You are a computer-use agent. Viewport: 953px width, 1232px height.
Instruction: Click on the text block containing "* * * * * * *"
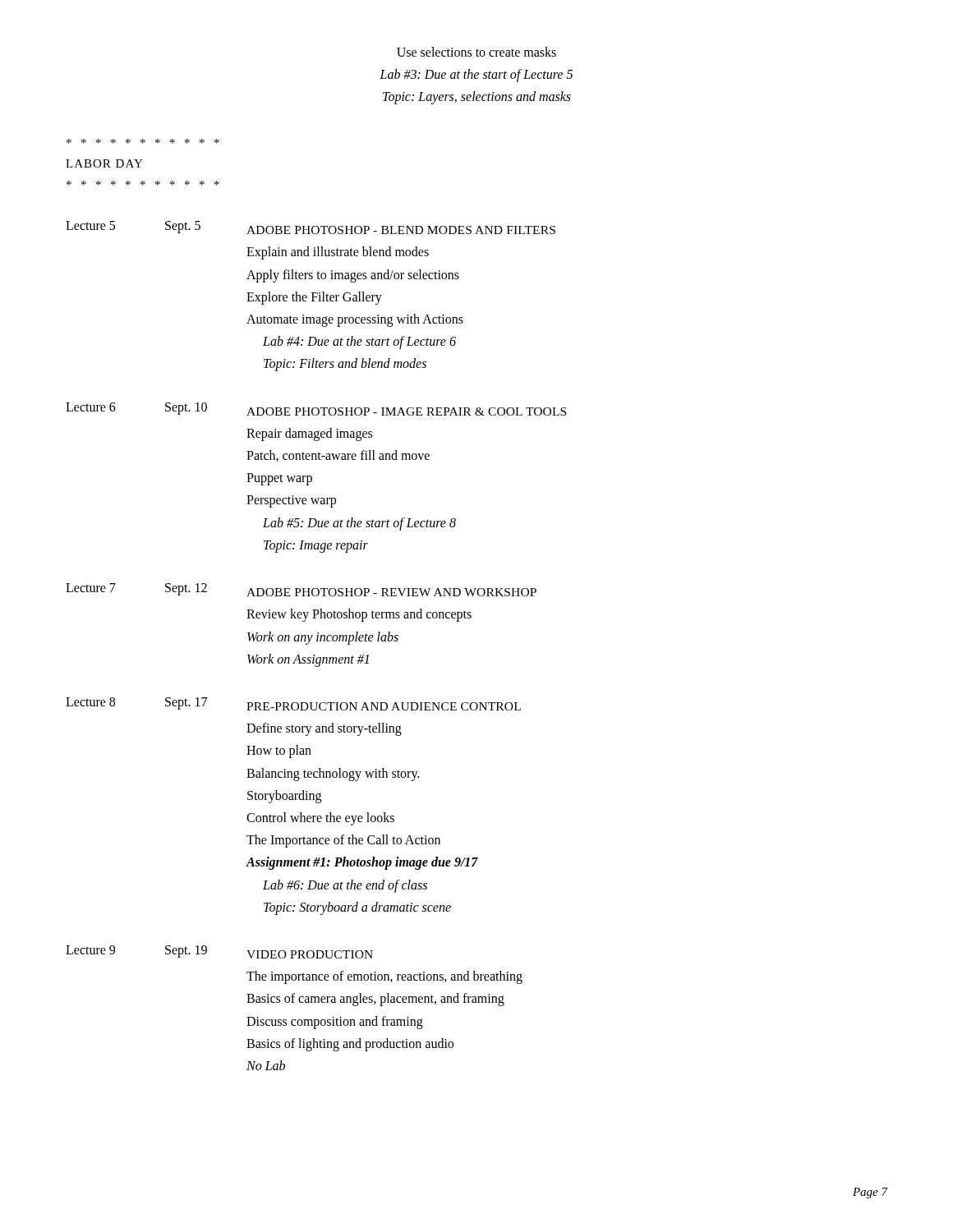click(x=143, y=163)
